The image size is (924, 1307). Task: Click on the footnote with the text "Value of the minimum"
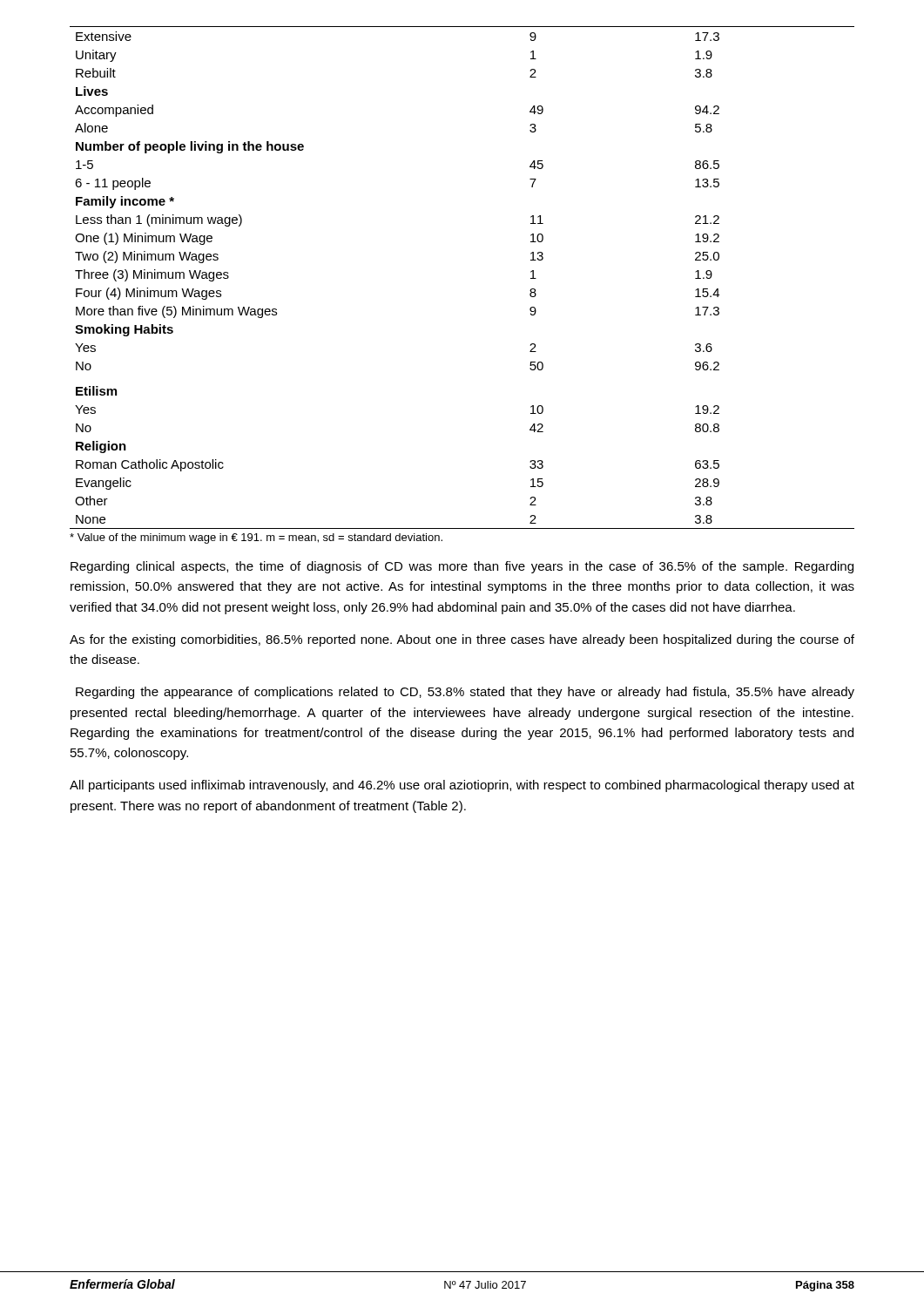tap(256, 537)
